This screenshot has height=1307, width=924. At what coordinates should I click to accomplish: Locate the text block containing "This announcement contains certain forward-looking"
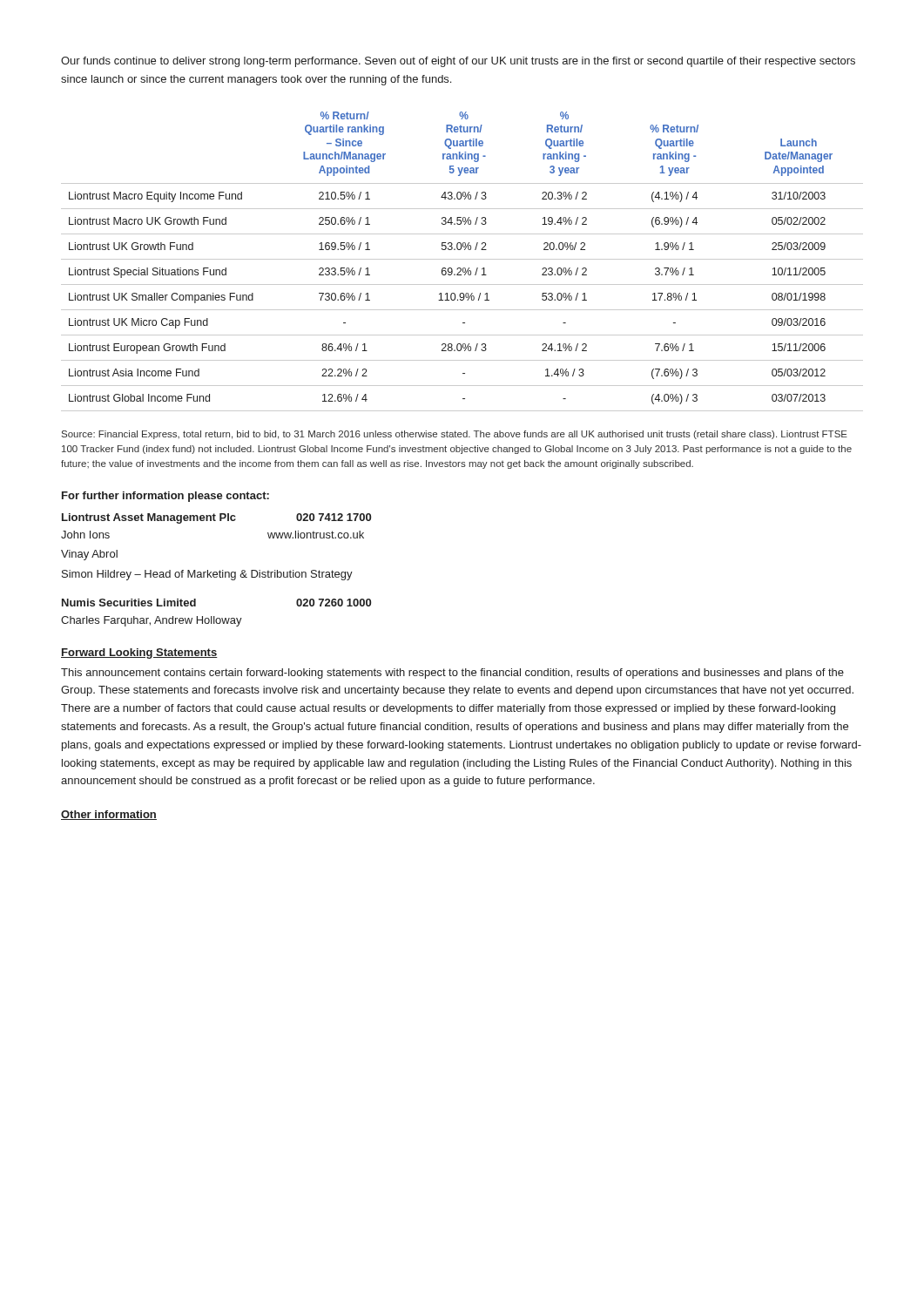pyautogui.click(x=461, y=726)
